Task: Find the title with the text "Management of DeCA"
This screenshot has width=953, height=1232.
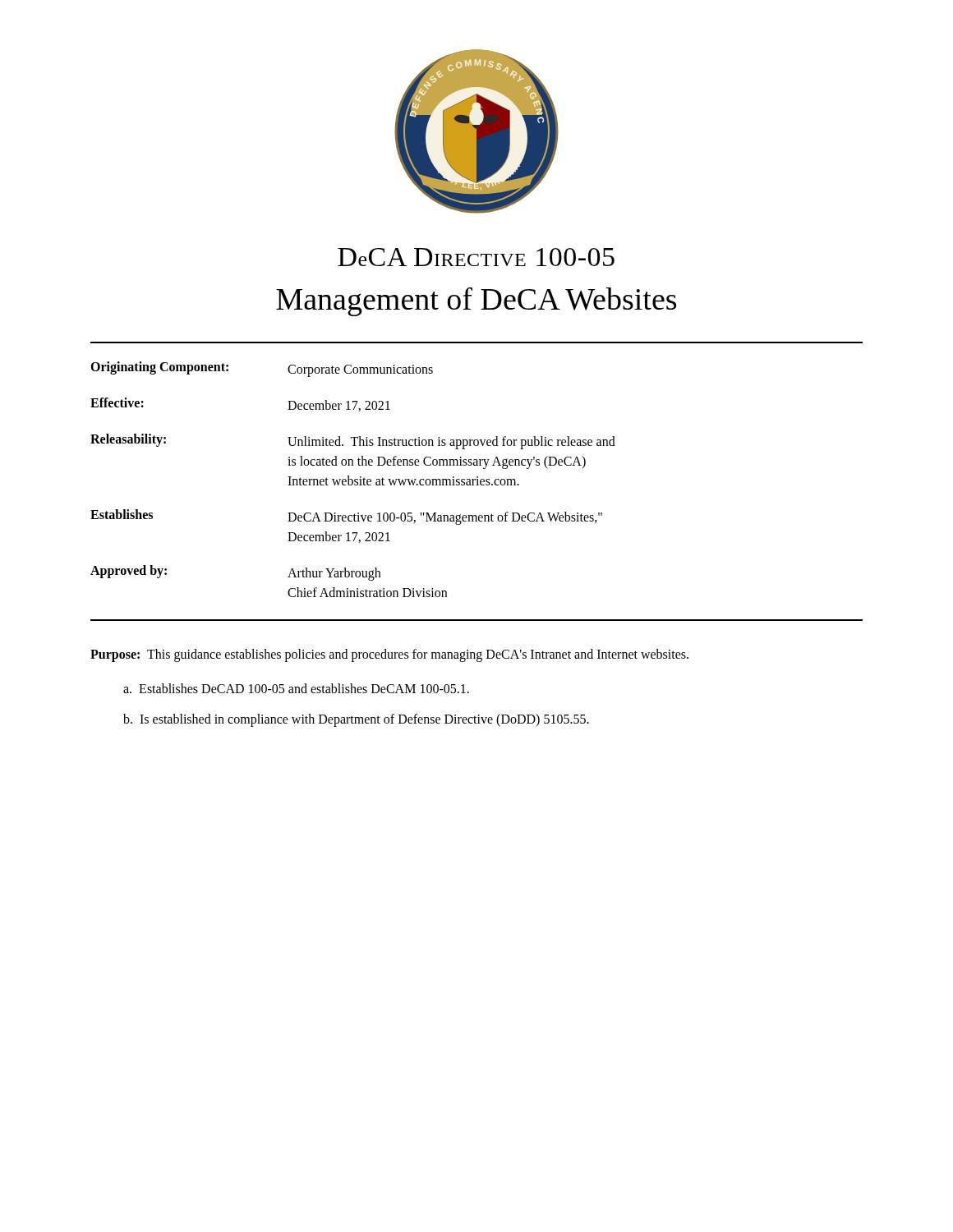Action: click(476, 299)
